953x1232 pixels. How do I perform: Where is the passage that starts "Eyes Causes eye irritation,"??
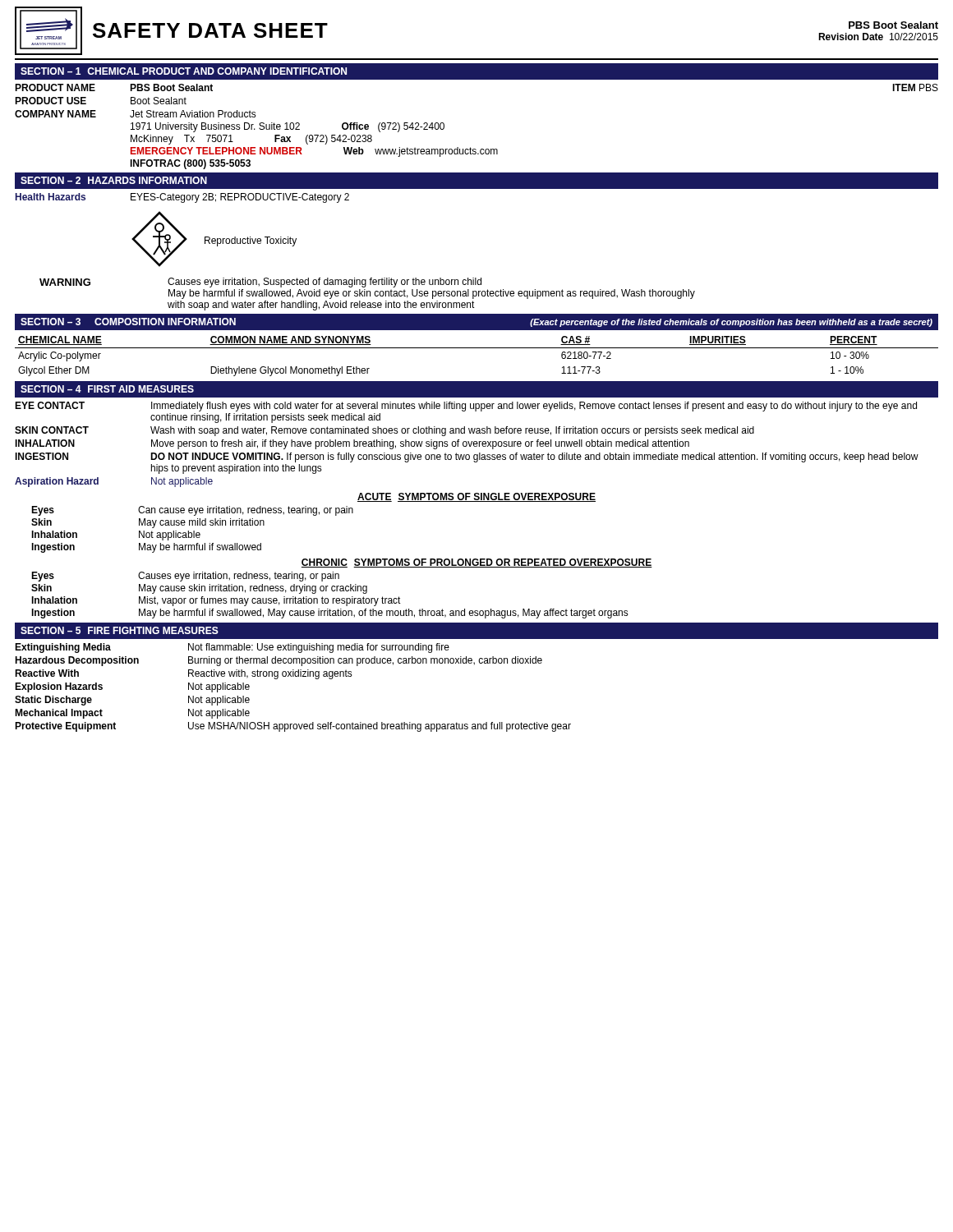185,576
